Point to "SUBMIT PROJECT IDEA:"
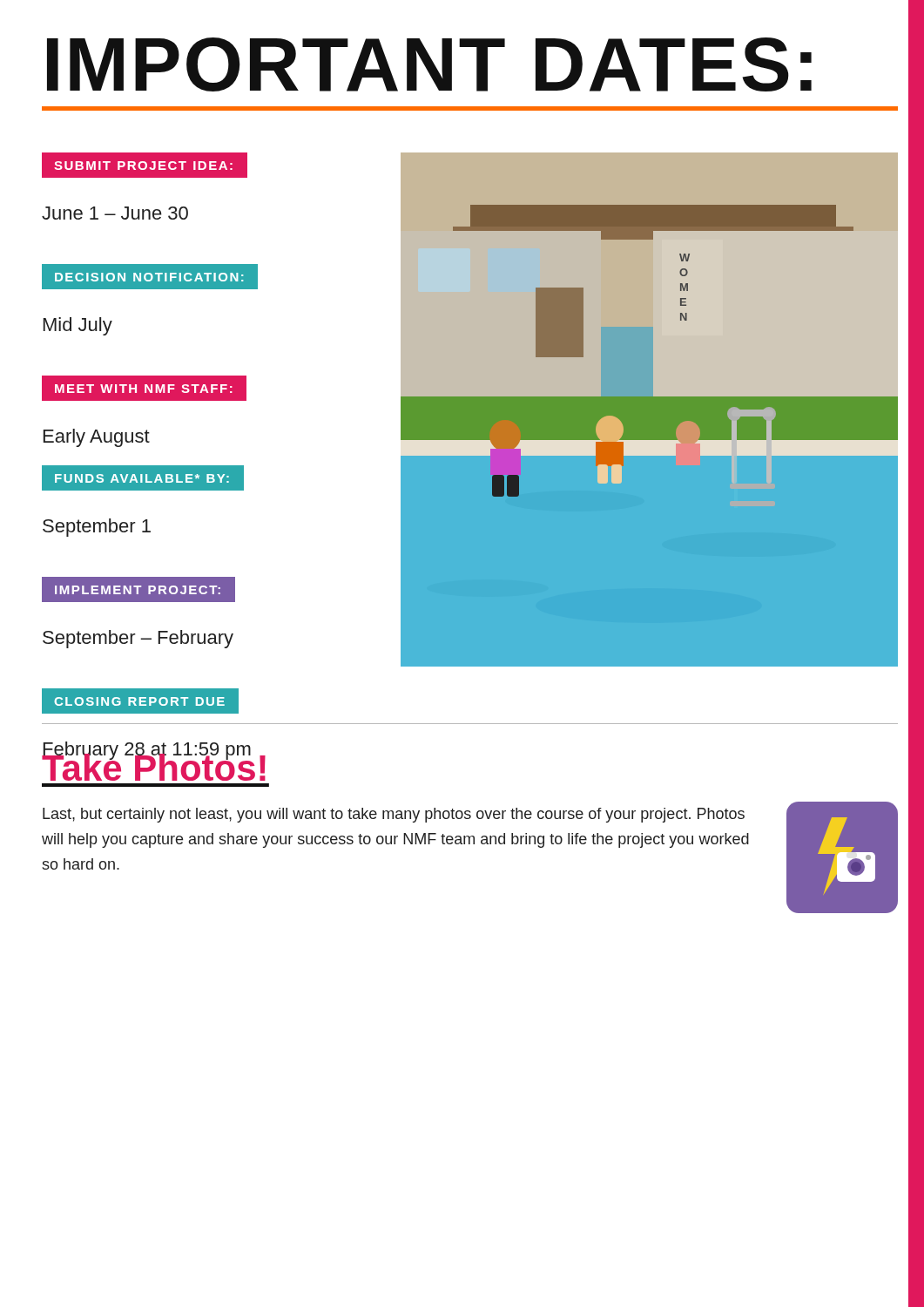Image resolution: width=924 pixels, height=1307 pixels. point(144,165)
